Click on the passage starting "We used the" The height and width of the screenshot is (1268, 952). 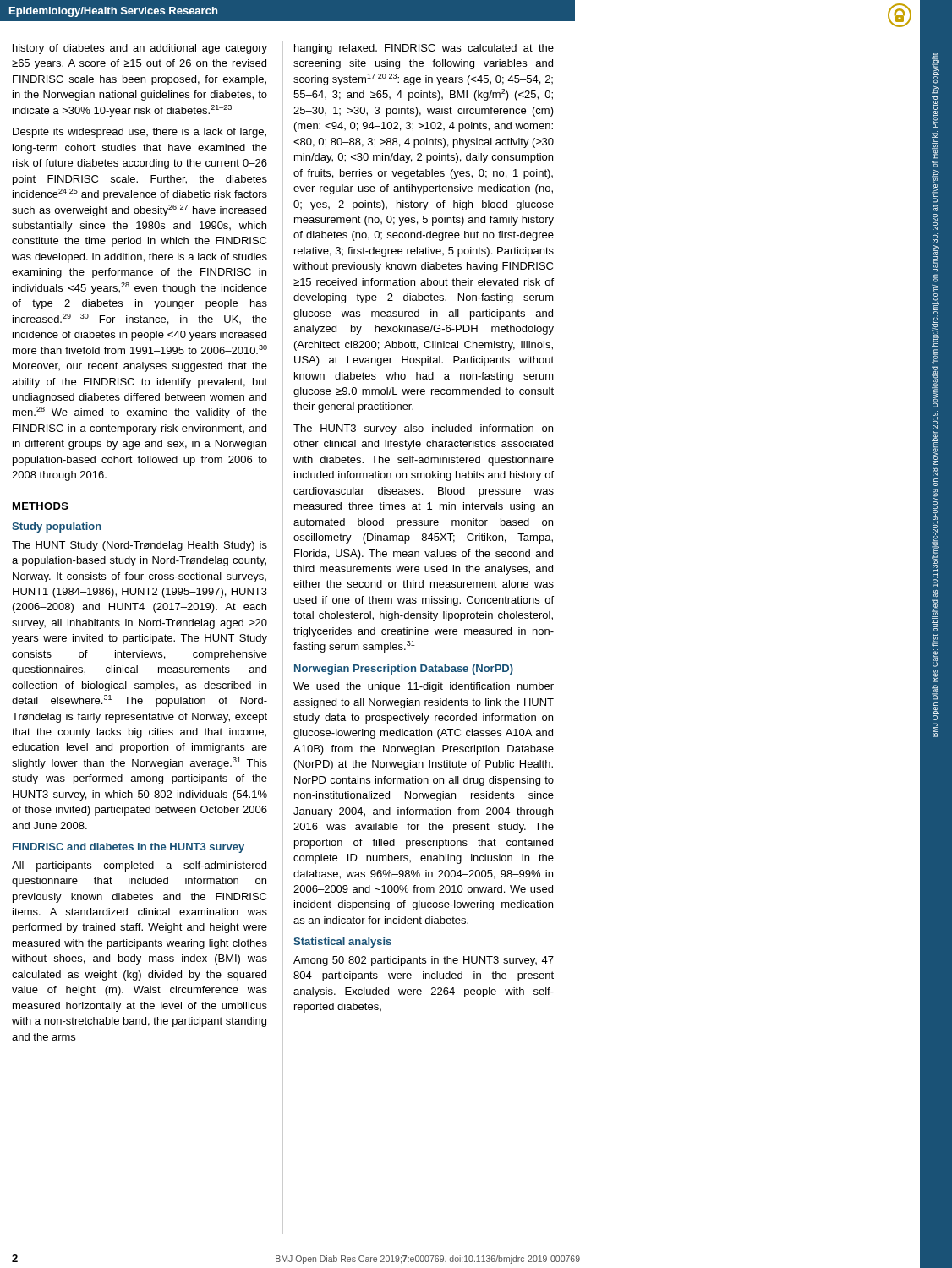point(424,804)
